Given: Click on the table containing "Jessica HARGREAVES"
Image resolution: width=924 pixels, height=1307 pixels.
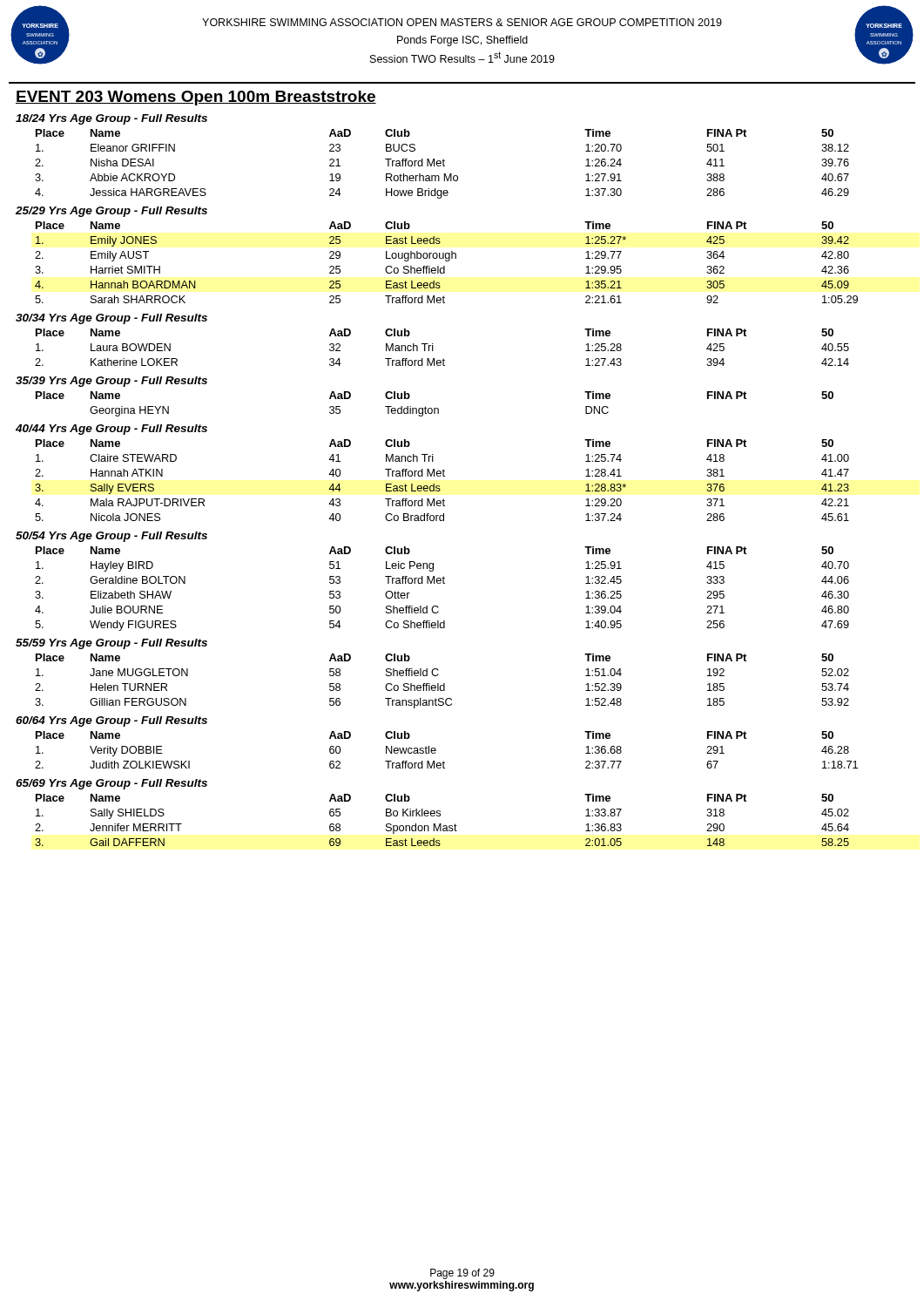Looking at the screenshot, I should coord(470,163).
